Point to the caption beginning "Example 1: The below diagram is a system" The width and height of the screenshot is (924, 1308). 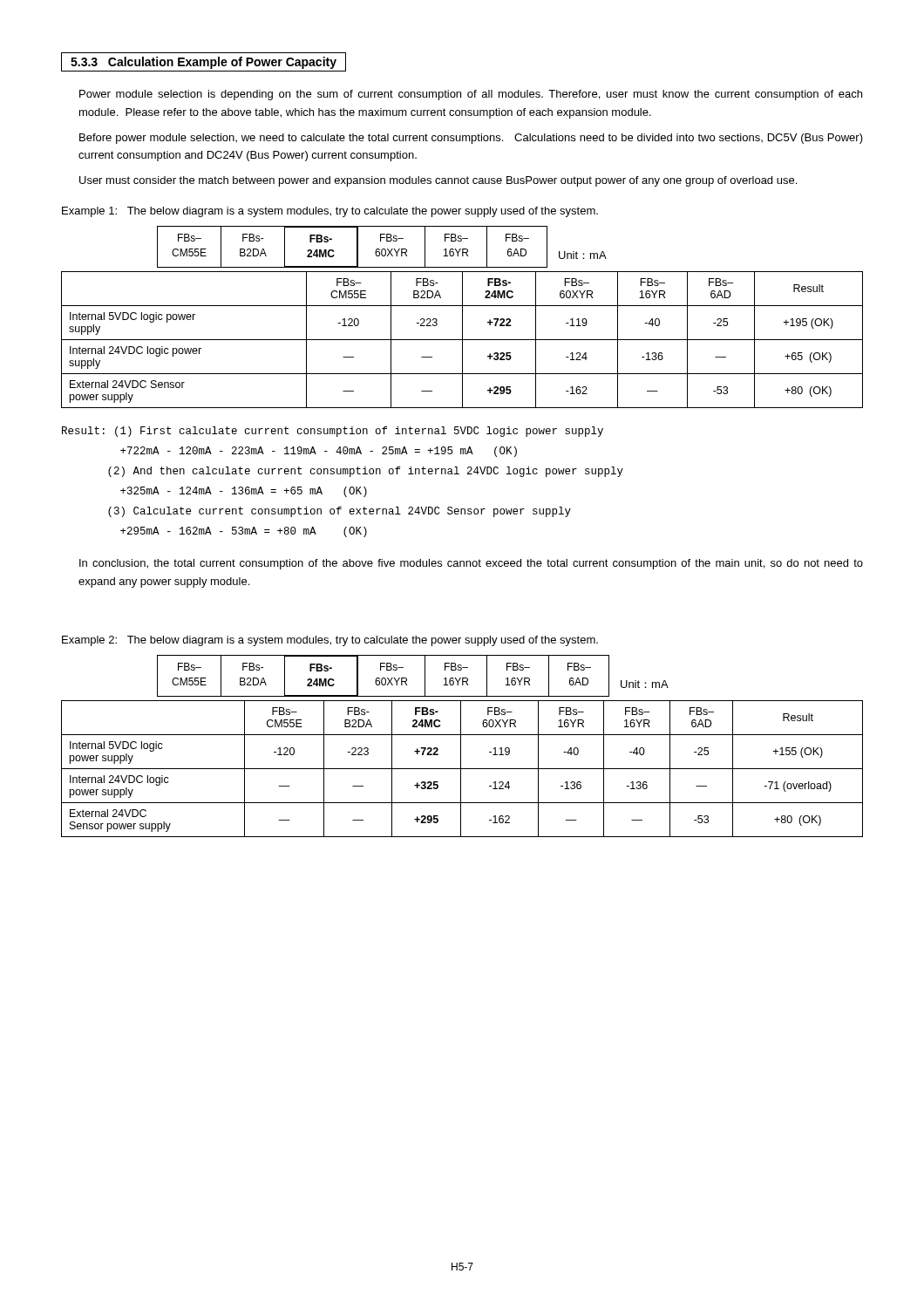coord(330,211)
